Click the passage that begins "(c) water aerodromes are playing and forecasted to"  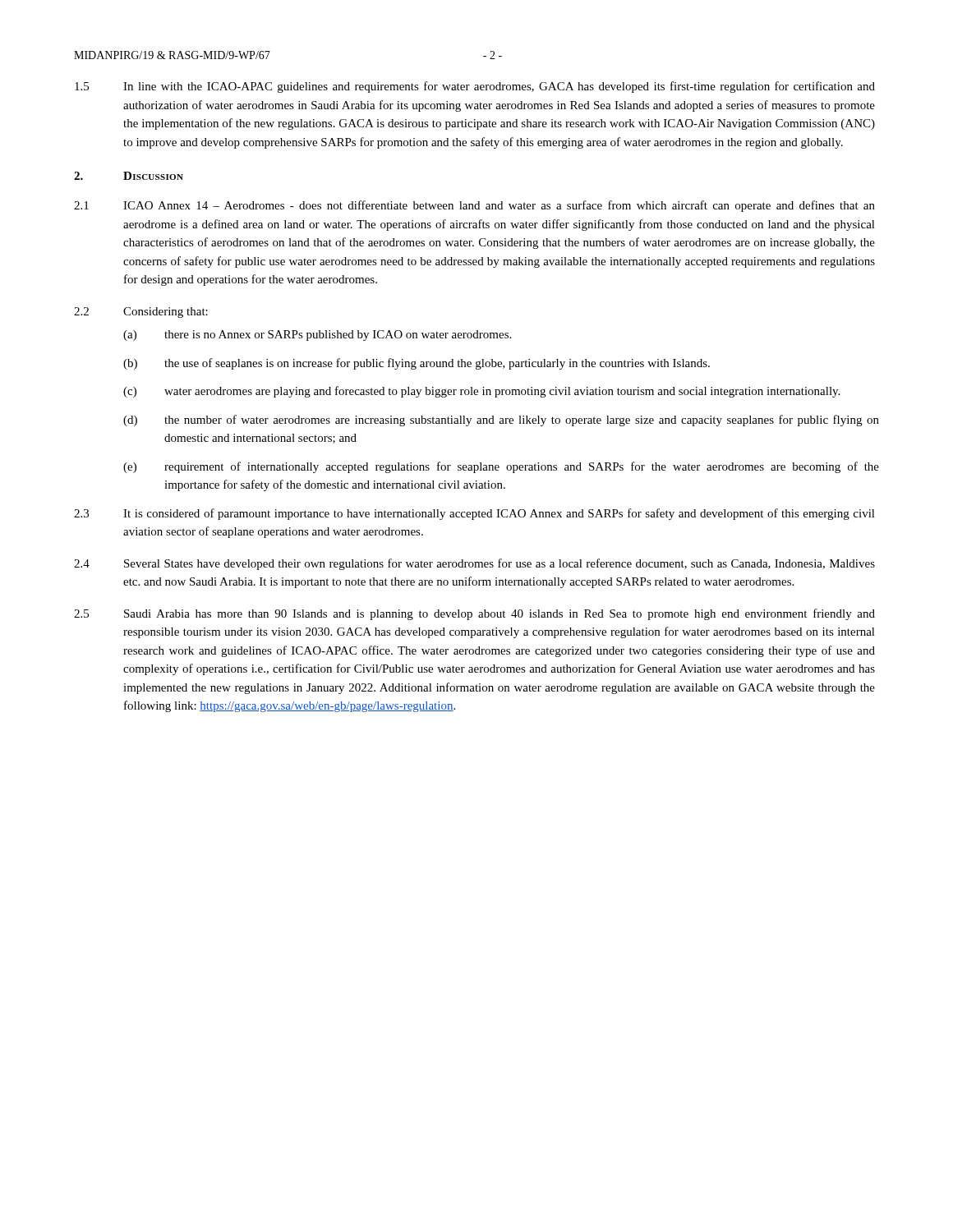[501, 391]
